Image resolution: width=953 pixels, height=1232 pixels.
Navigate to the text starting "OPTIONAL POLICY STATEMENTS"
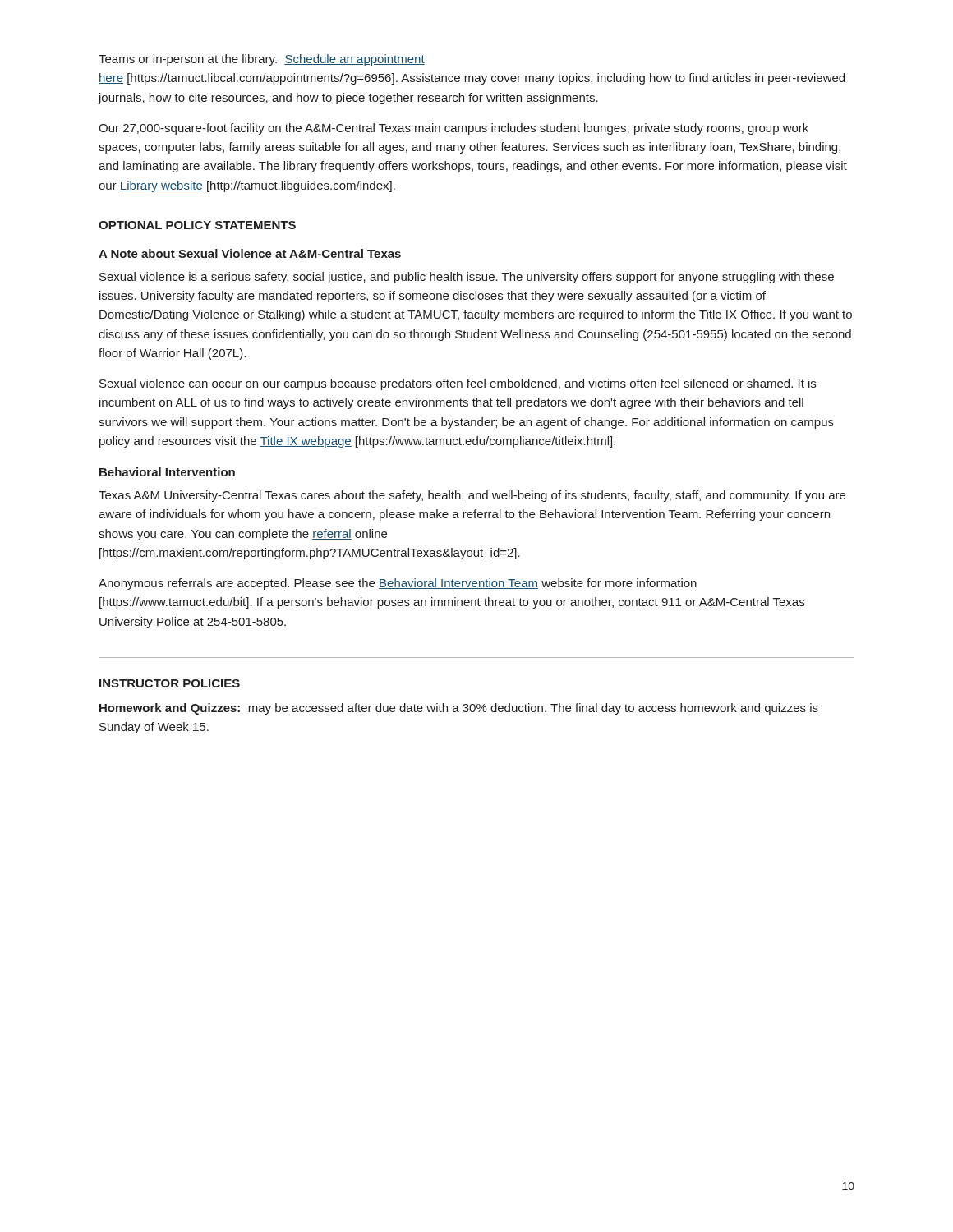pos(197,224)
